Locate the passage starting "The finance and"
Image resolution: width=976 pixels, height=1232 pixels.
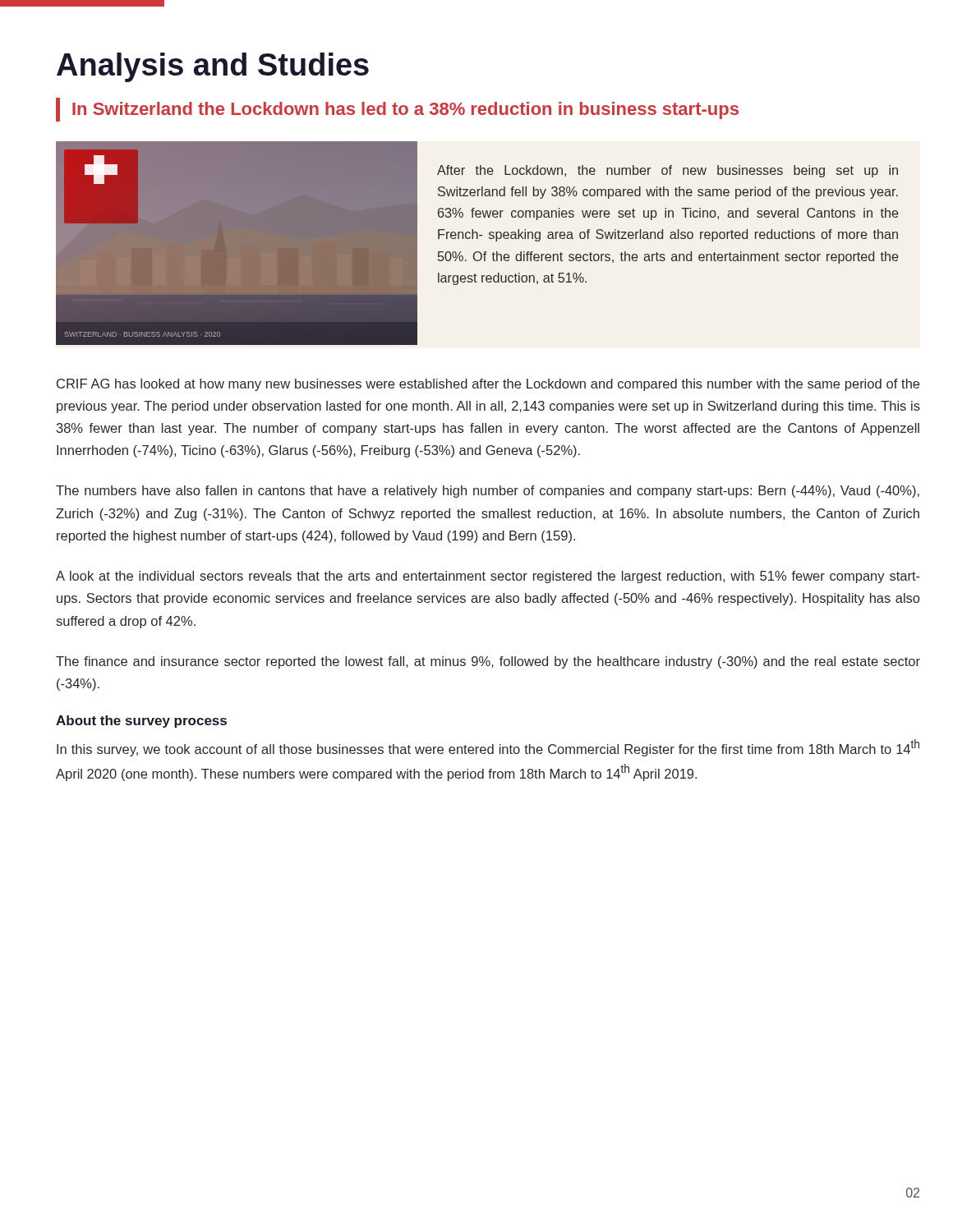coord(488,672)
